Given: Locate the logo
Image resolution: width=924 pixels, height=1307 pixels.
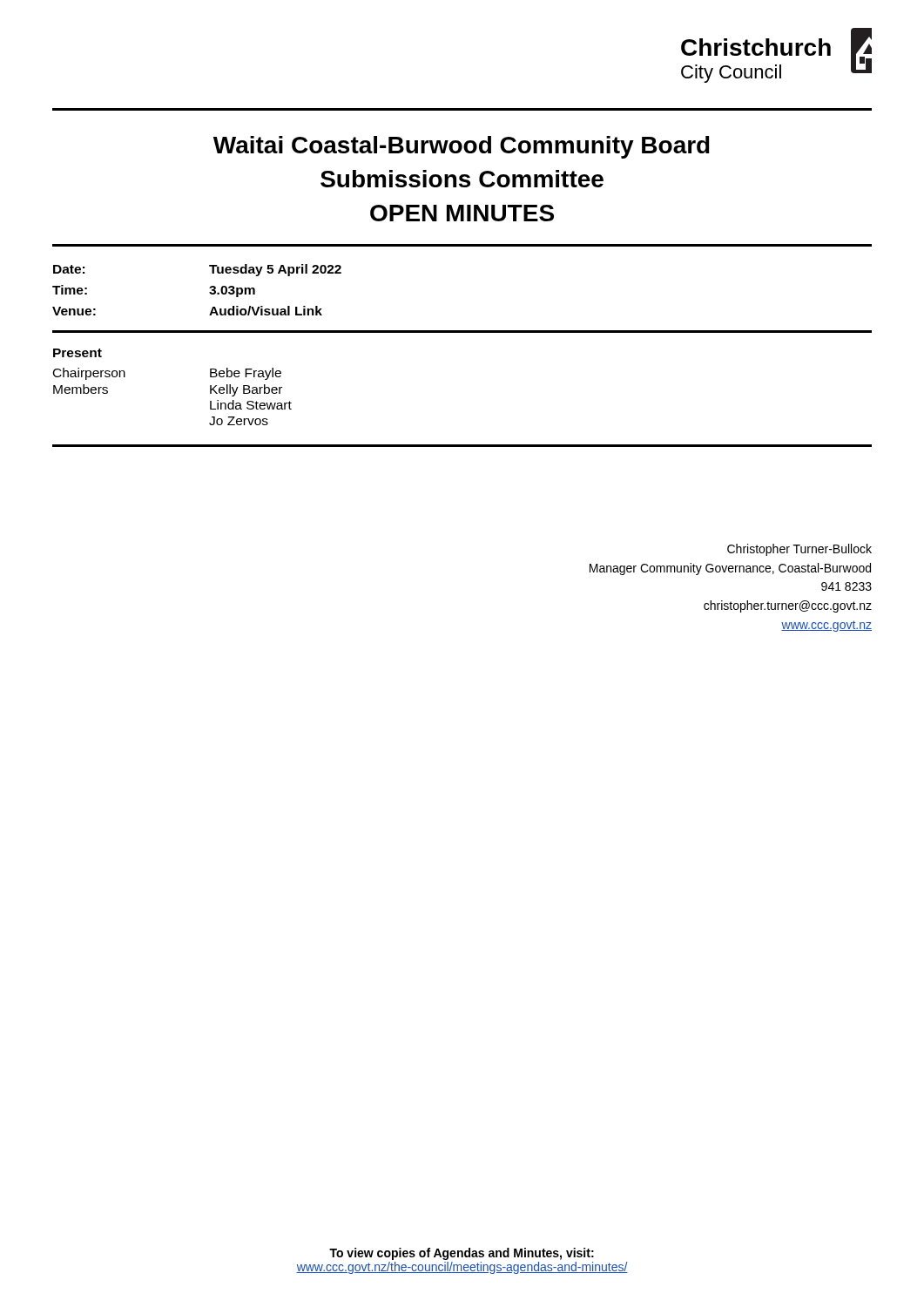Looking at the screenshot, I should 776,59.
